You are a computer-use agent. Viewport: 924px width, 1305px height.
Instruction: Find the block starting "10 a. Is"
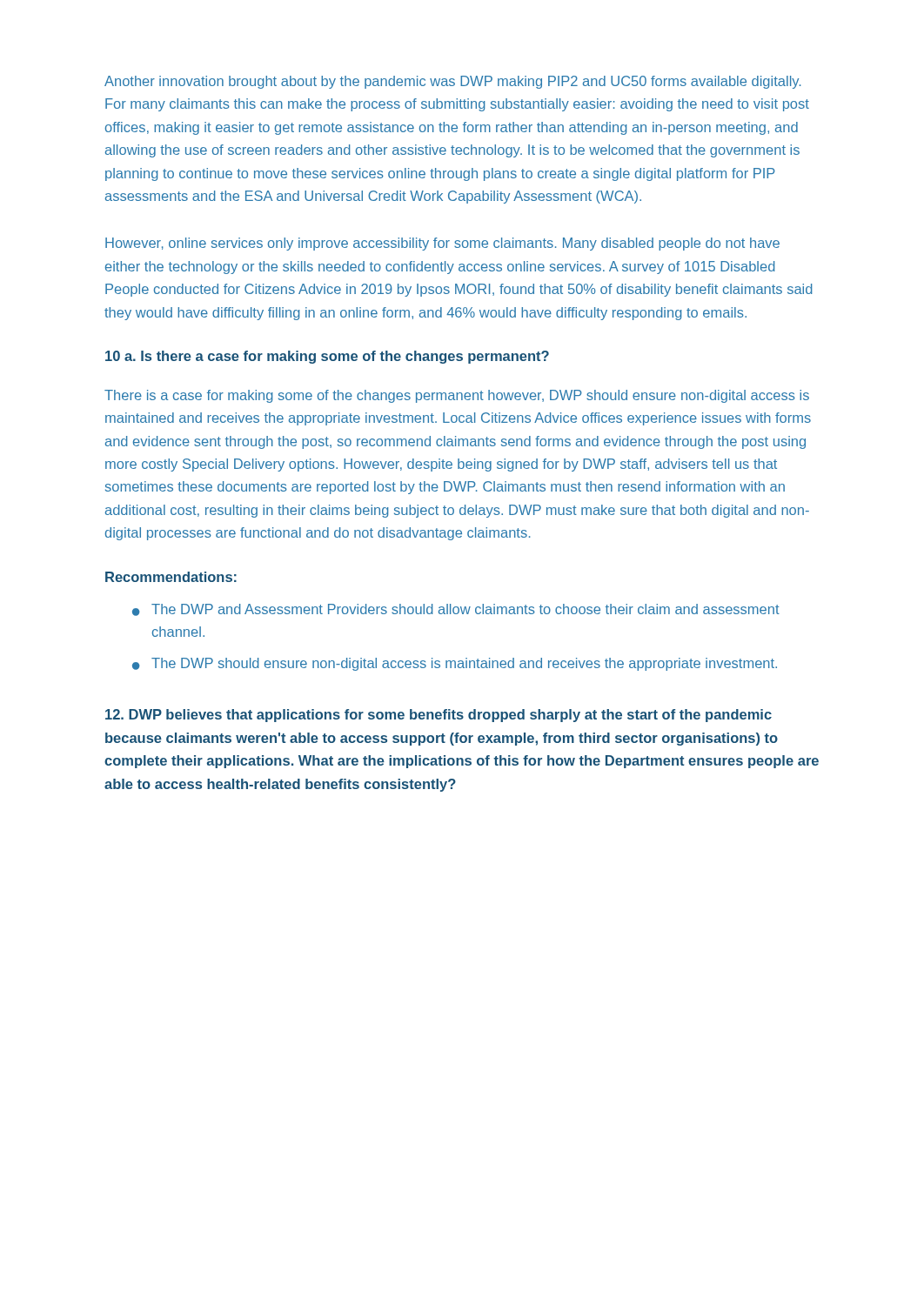coord(327,356)
